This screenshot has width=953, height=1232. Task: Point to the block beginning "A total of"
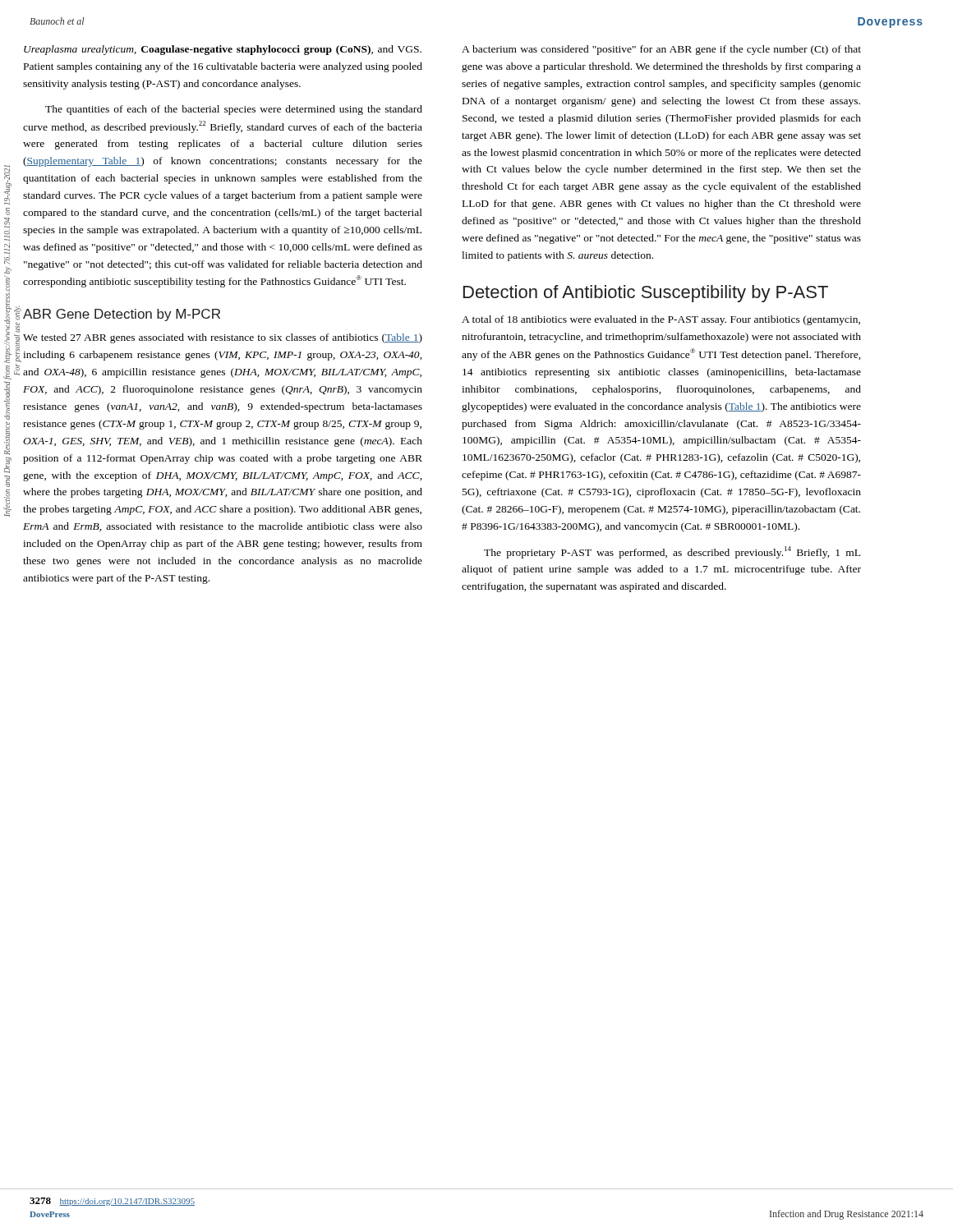tap(661, 424)
